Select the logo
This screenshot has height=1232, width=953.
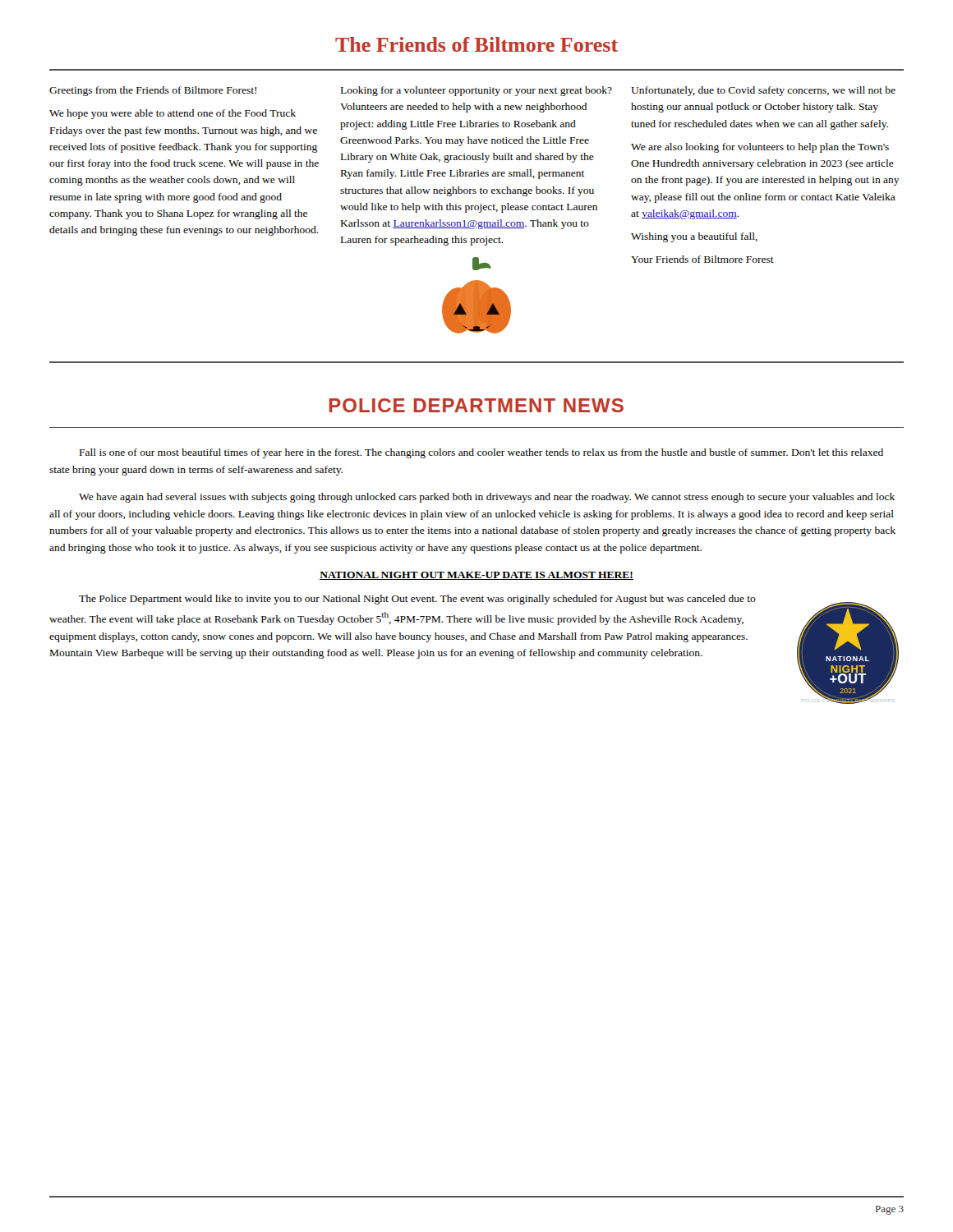pos(846,655)
